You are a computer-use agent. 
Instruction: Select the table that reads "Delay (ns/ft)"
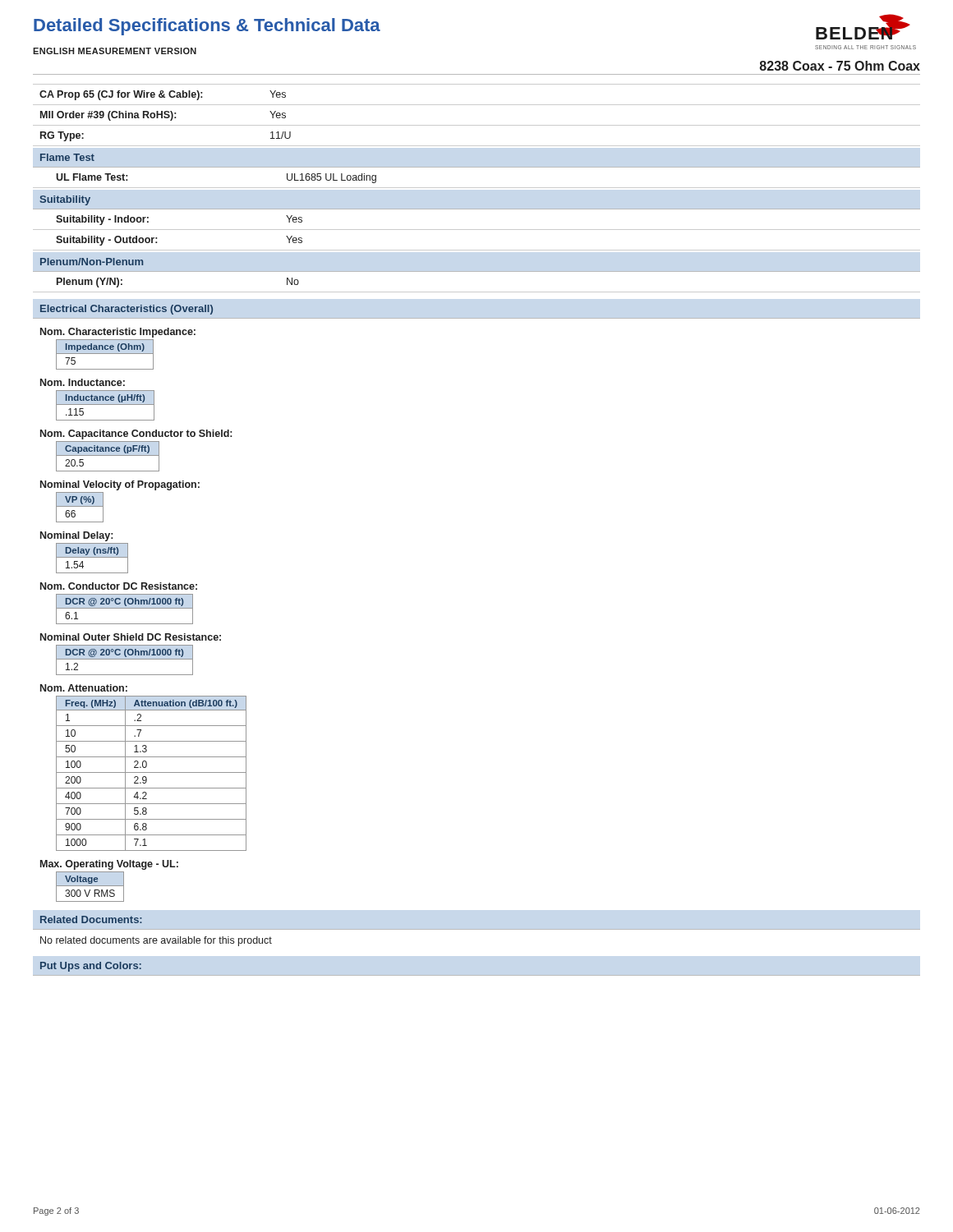476,558
